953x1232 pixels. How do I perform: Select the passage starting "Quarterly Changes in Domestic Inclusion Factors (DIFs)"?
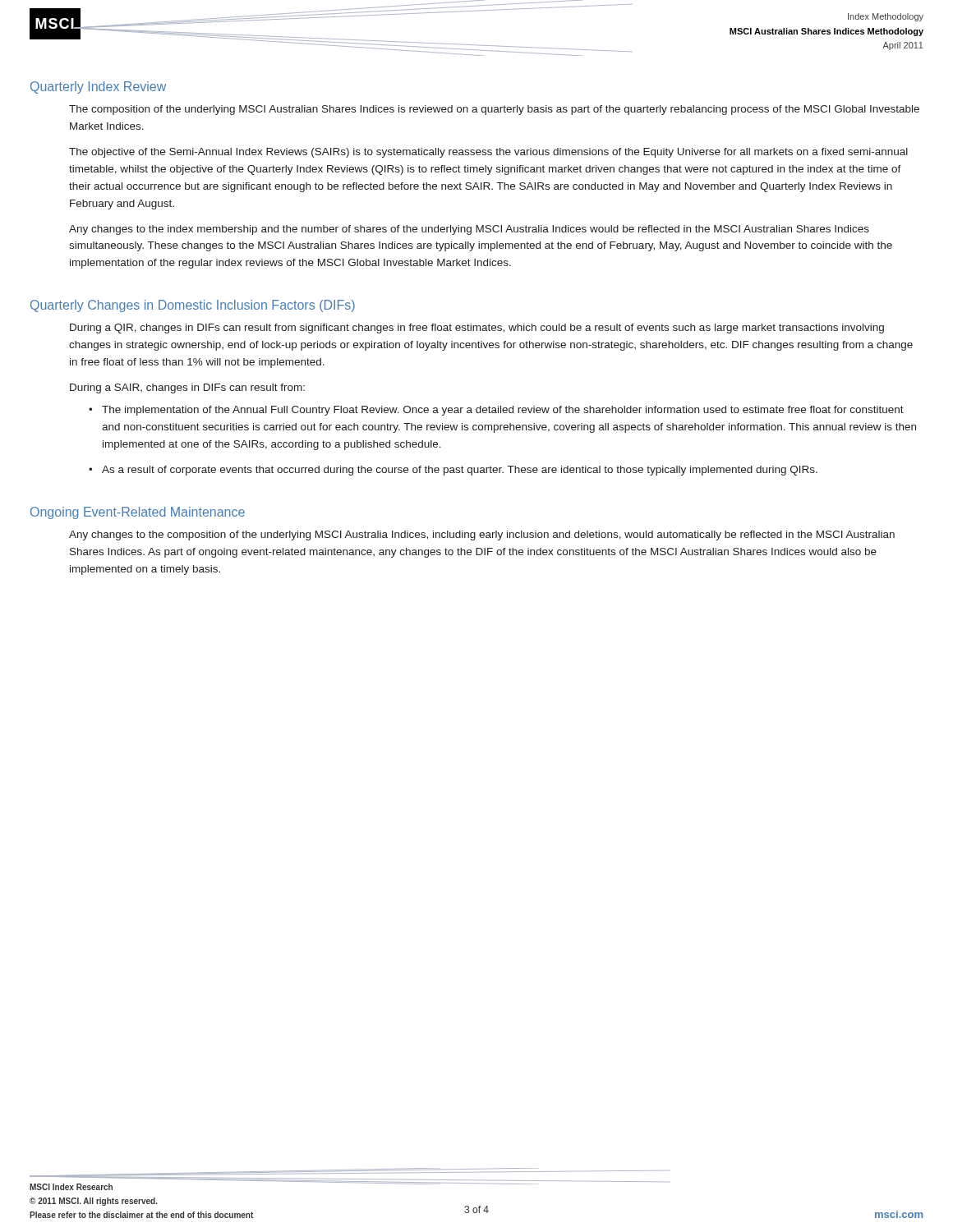(x=192, y=305)
